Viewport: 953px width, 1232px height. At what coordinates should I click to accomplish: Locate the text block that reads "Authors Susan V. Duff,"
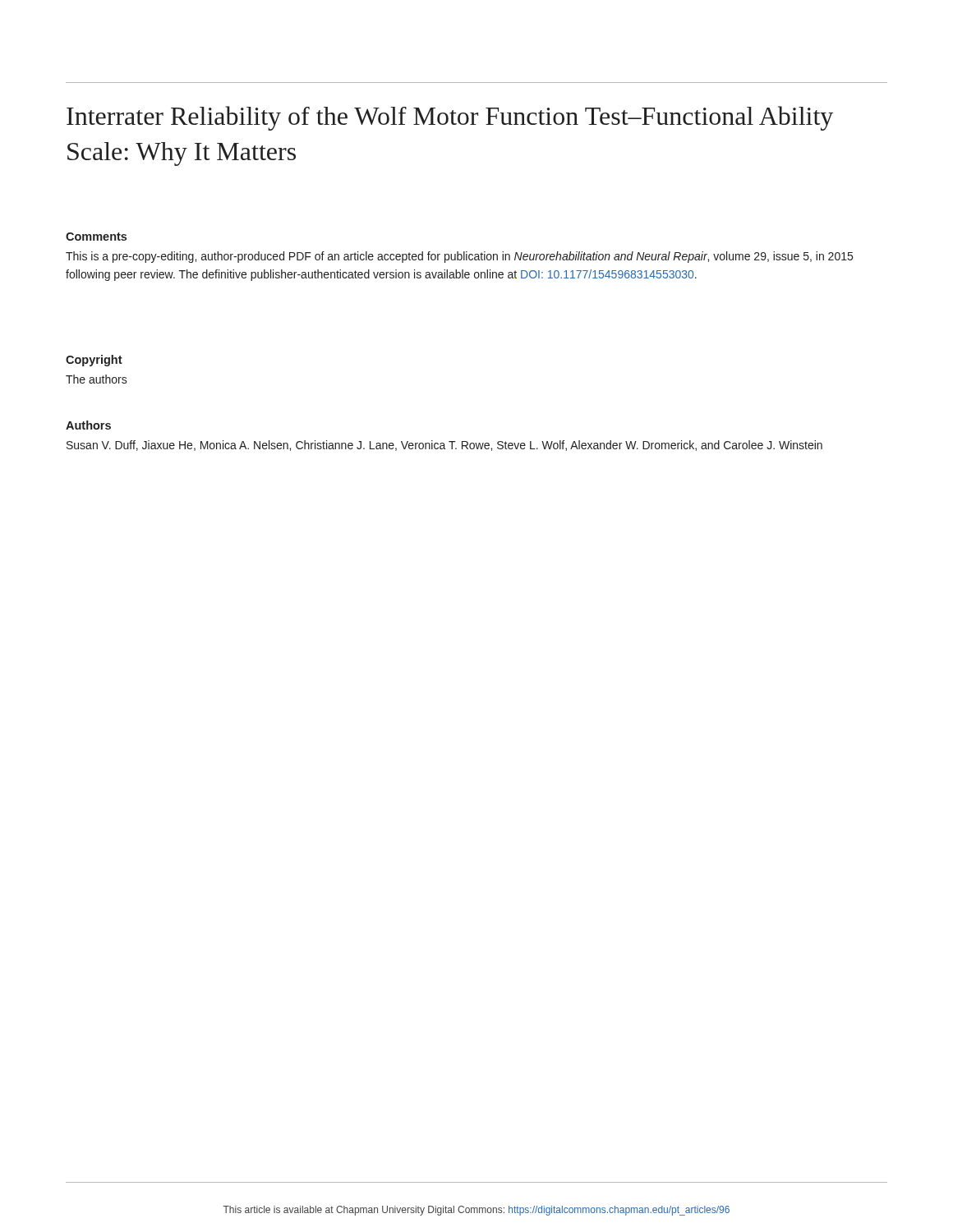coord(476,437)
